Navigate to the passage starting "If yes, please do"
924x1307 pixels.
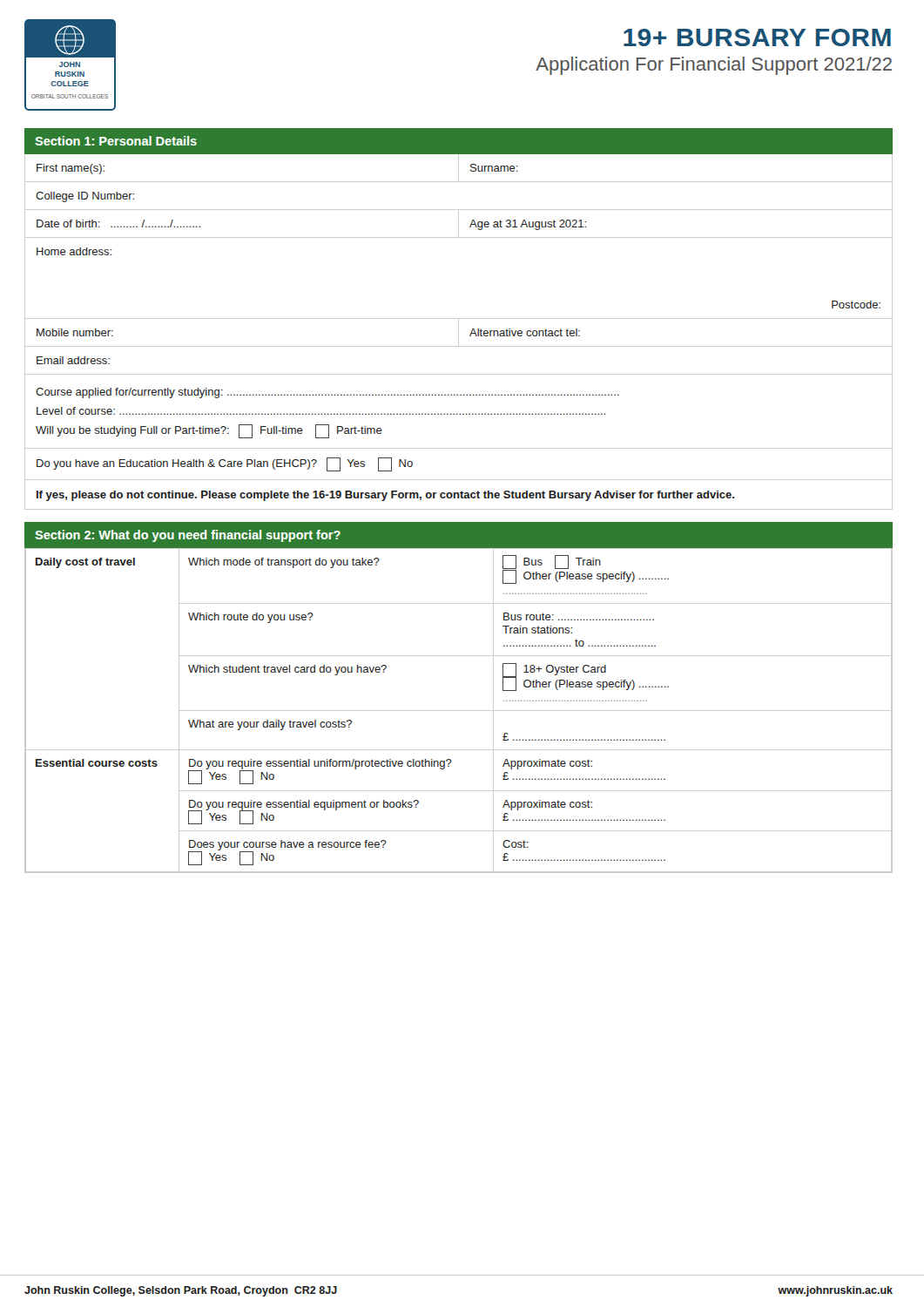click(385, 494)
